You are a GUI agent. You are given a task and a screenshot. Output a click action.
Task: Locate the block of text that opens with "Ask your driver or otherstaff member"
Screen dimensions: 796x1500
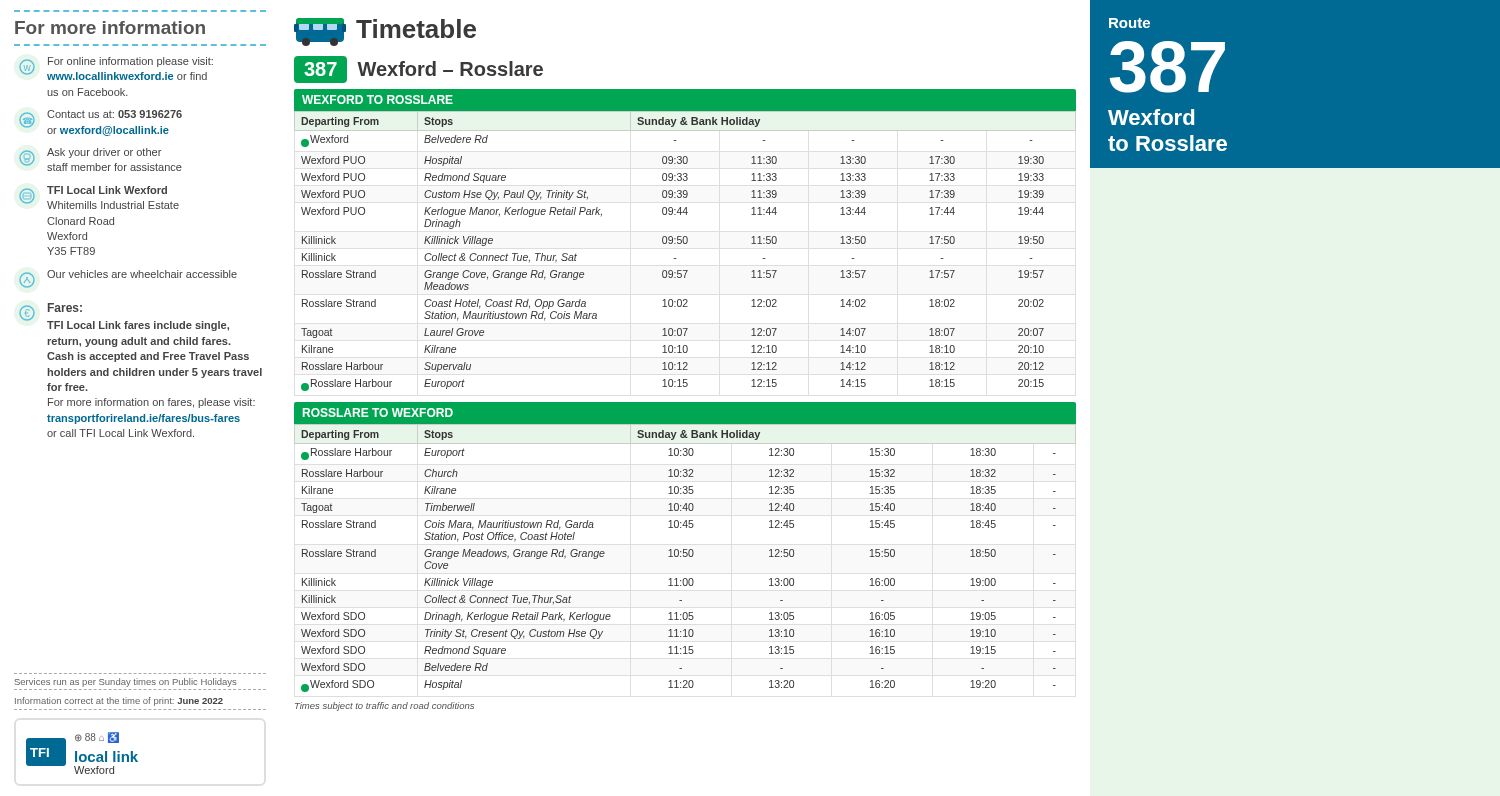[x=98, y=160]
